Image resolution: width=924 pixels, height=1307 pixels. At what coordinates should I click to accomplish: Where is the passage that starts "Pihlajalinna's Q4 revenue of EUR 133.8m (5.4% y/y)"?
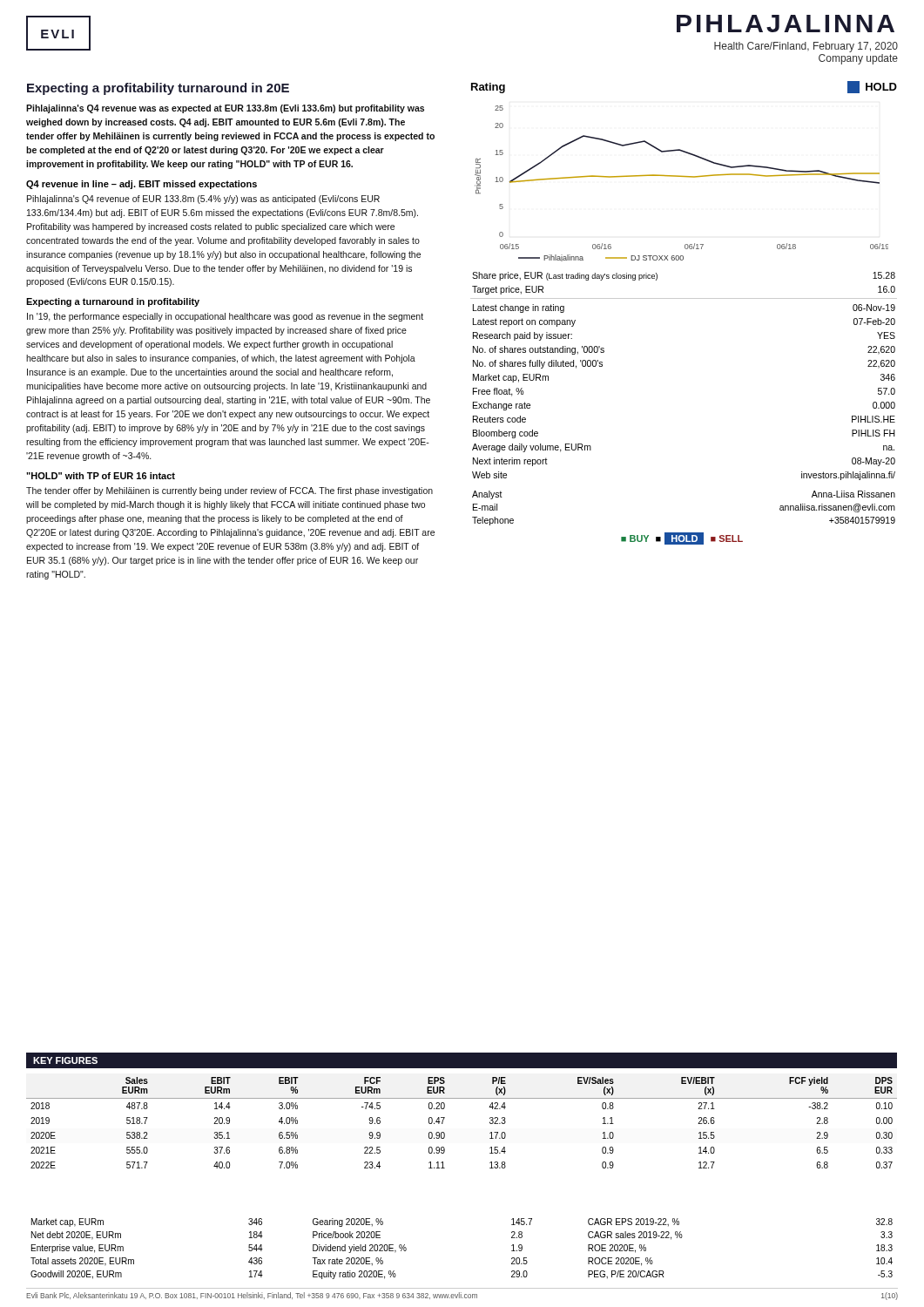click(224, 240)
